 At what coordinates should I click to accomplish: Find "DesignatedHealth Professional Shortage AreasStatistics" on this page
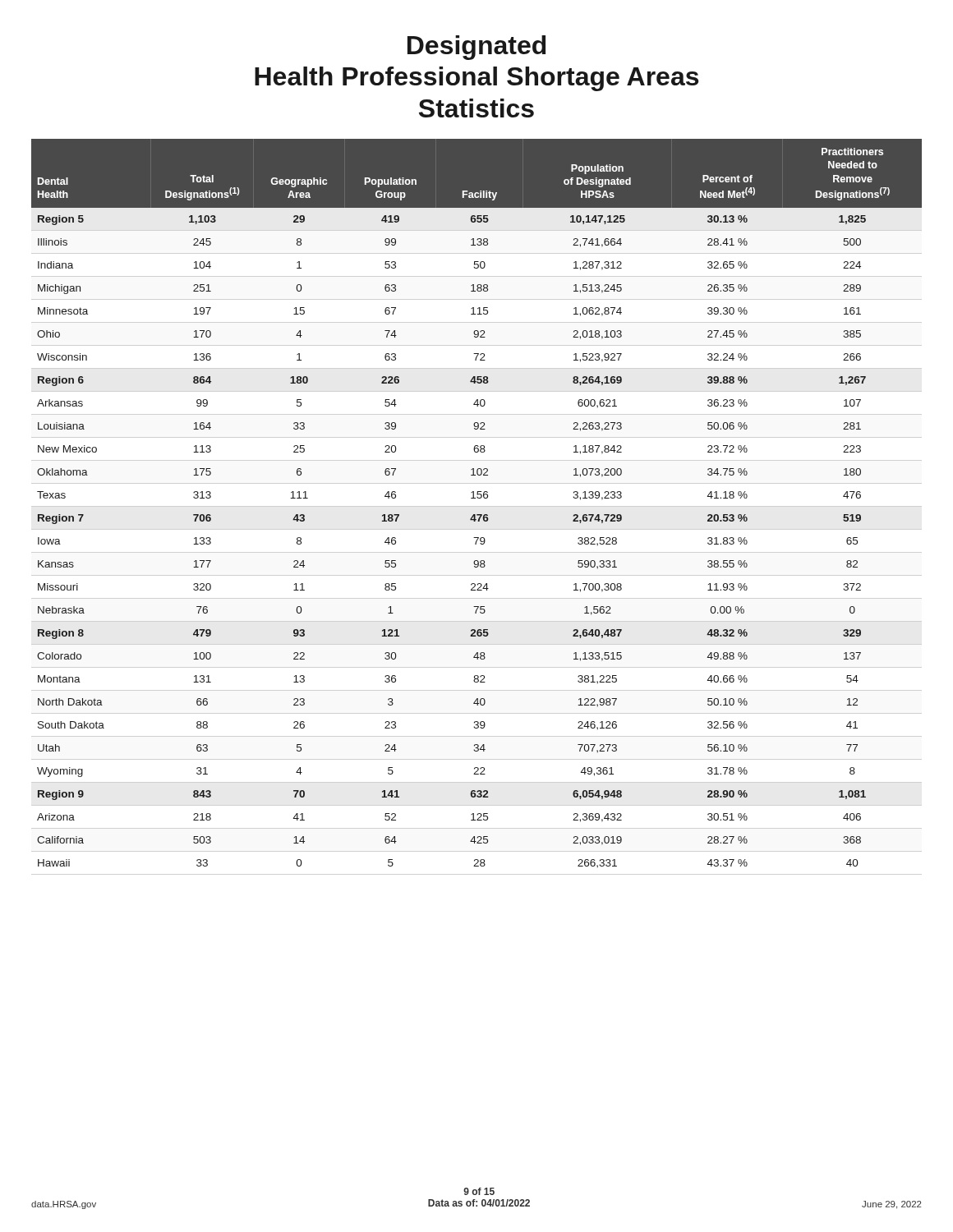476,77
